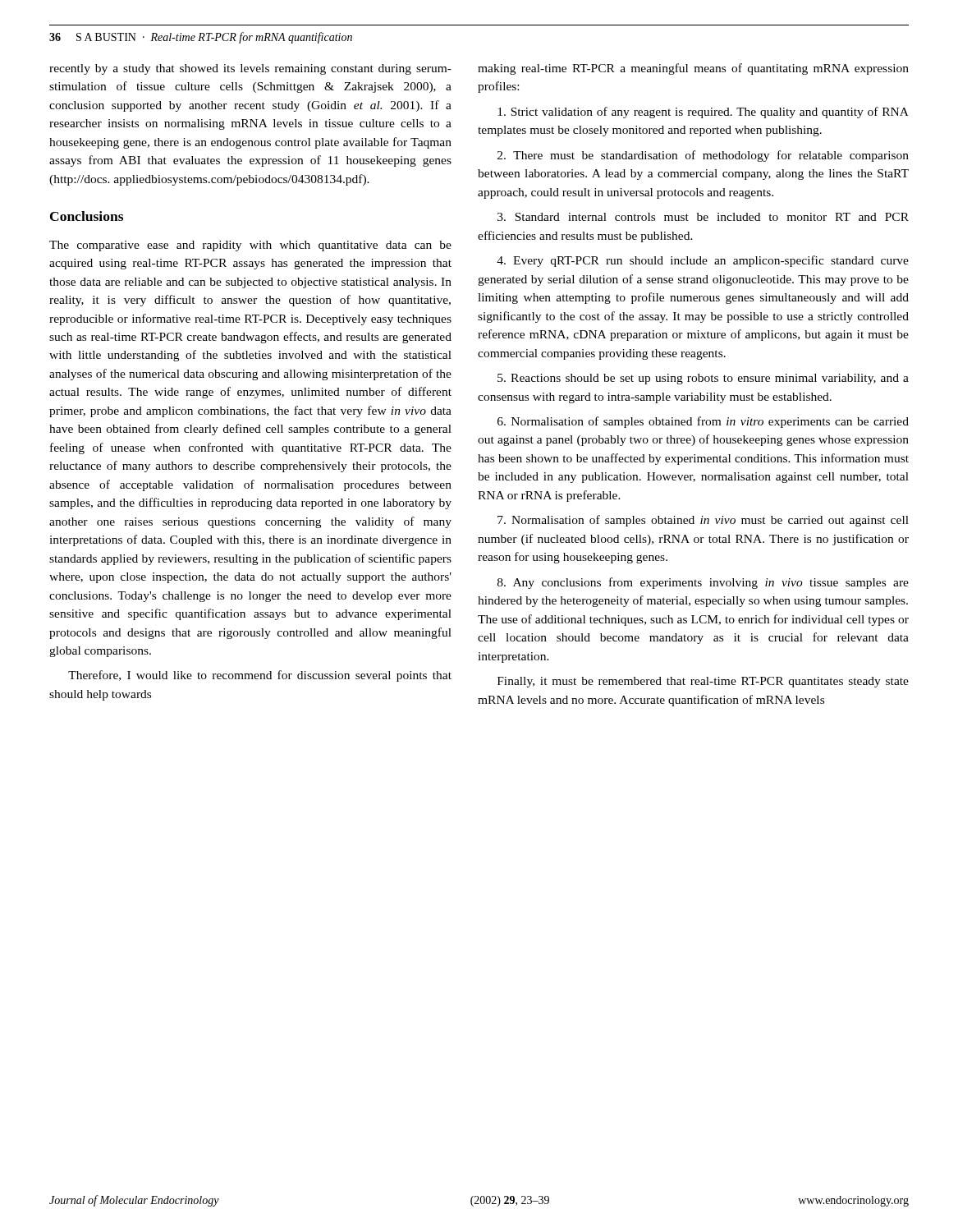Select the text block containing "recently by a"

[x=250, y=124]
